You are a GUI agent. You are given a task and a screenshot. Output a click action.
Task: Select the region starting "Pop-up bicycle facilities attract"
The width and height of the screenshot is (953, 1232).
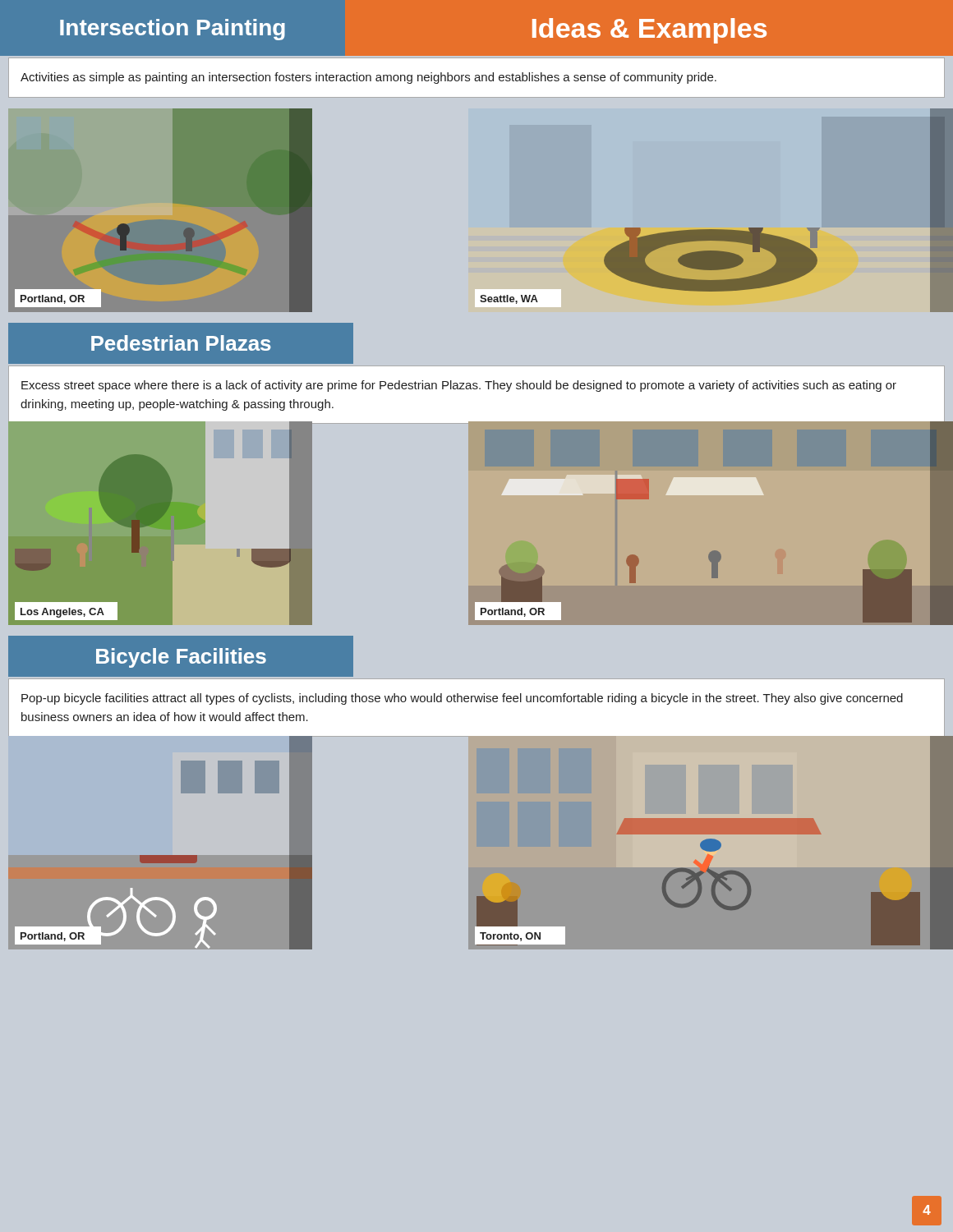tap(462, 707)
